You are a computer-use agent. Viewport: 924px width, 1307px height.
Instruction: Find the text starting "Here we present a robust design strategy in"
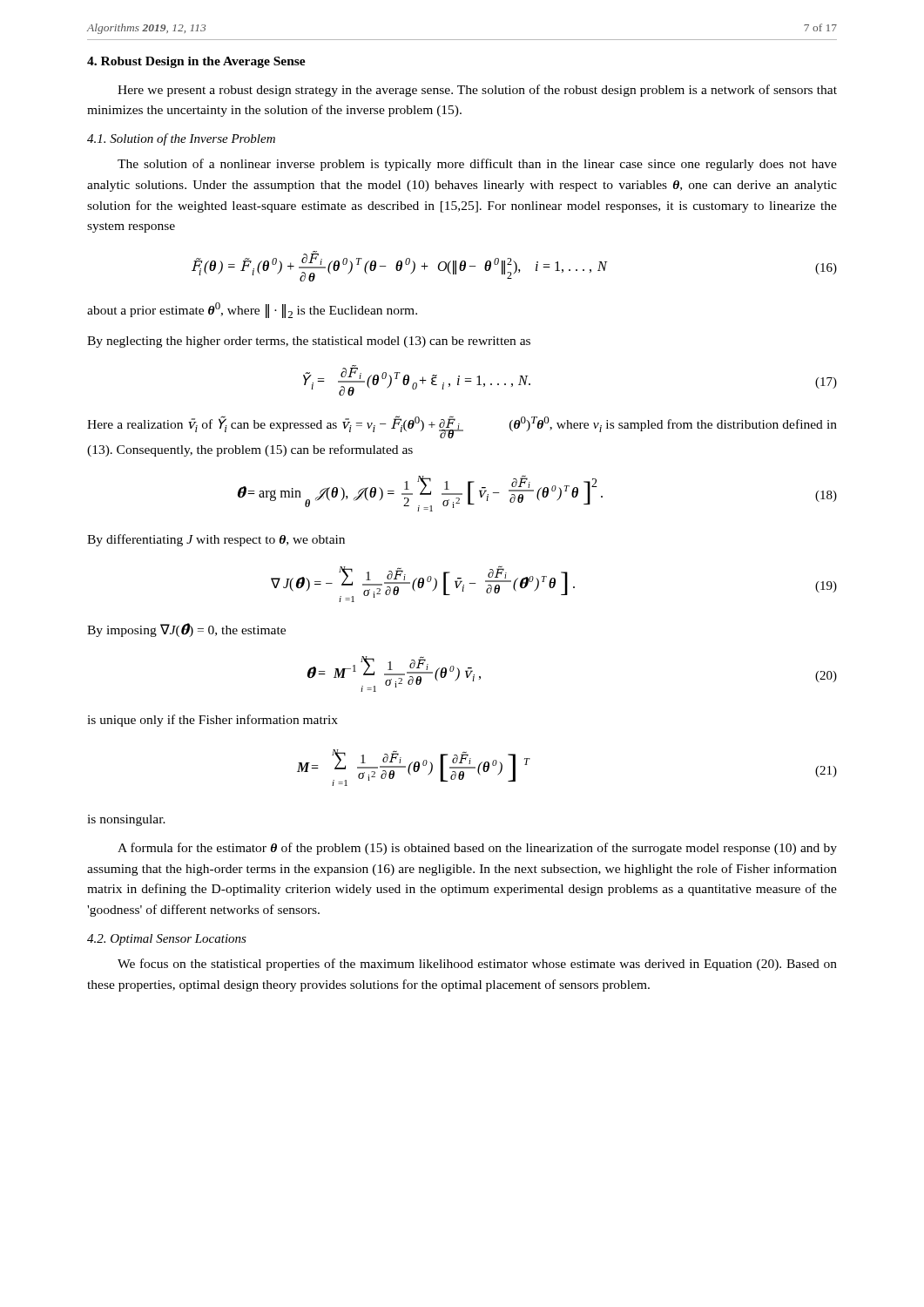[x=462, y=99]
